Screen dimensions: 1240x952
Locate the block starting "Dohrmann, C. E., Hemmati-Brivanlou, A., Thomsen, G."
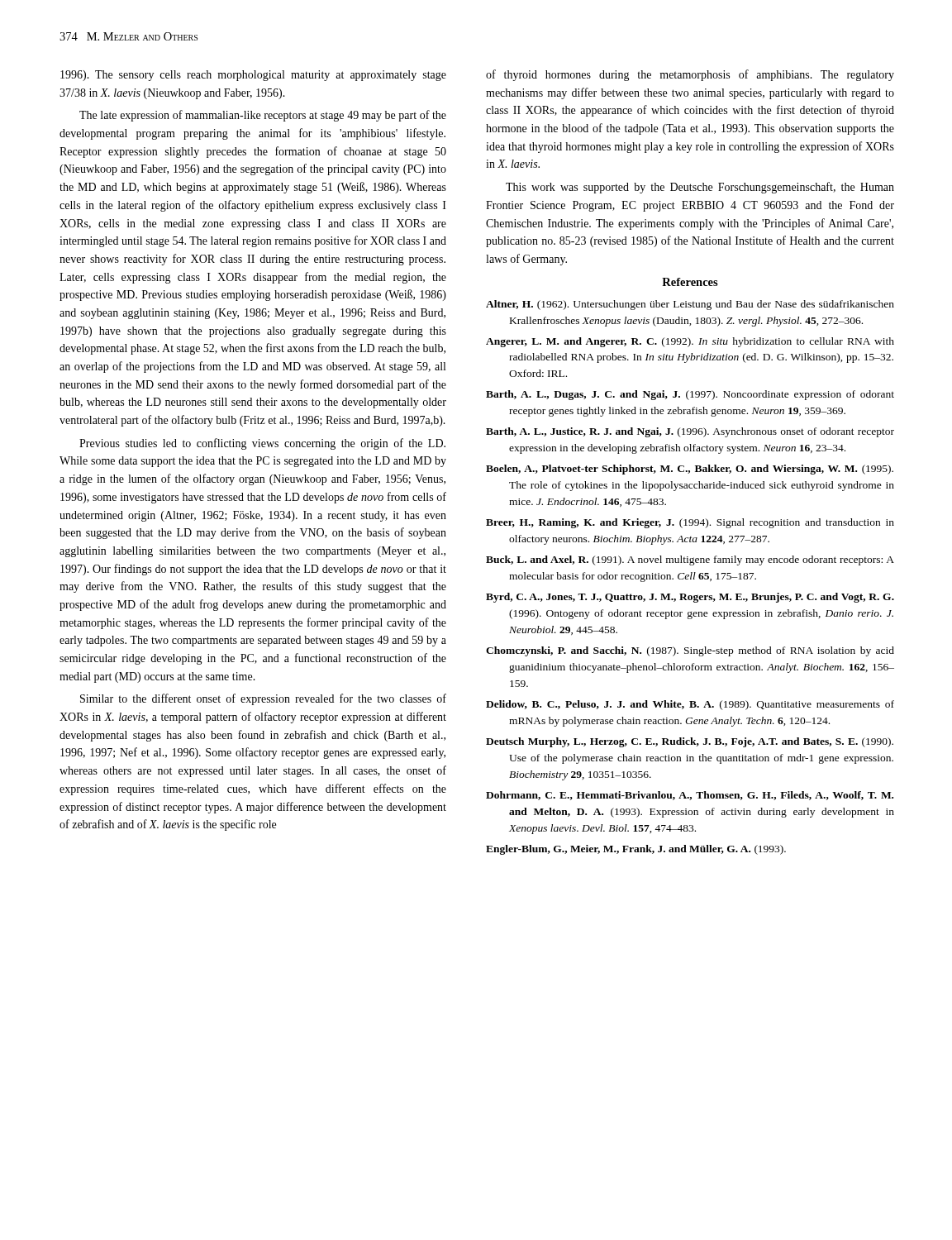click(x=690, y=811)
